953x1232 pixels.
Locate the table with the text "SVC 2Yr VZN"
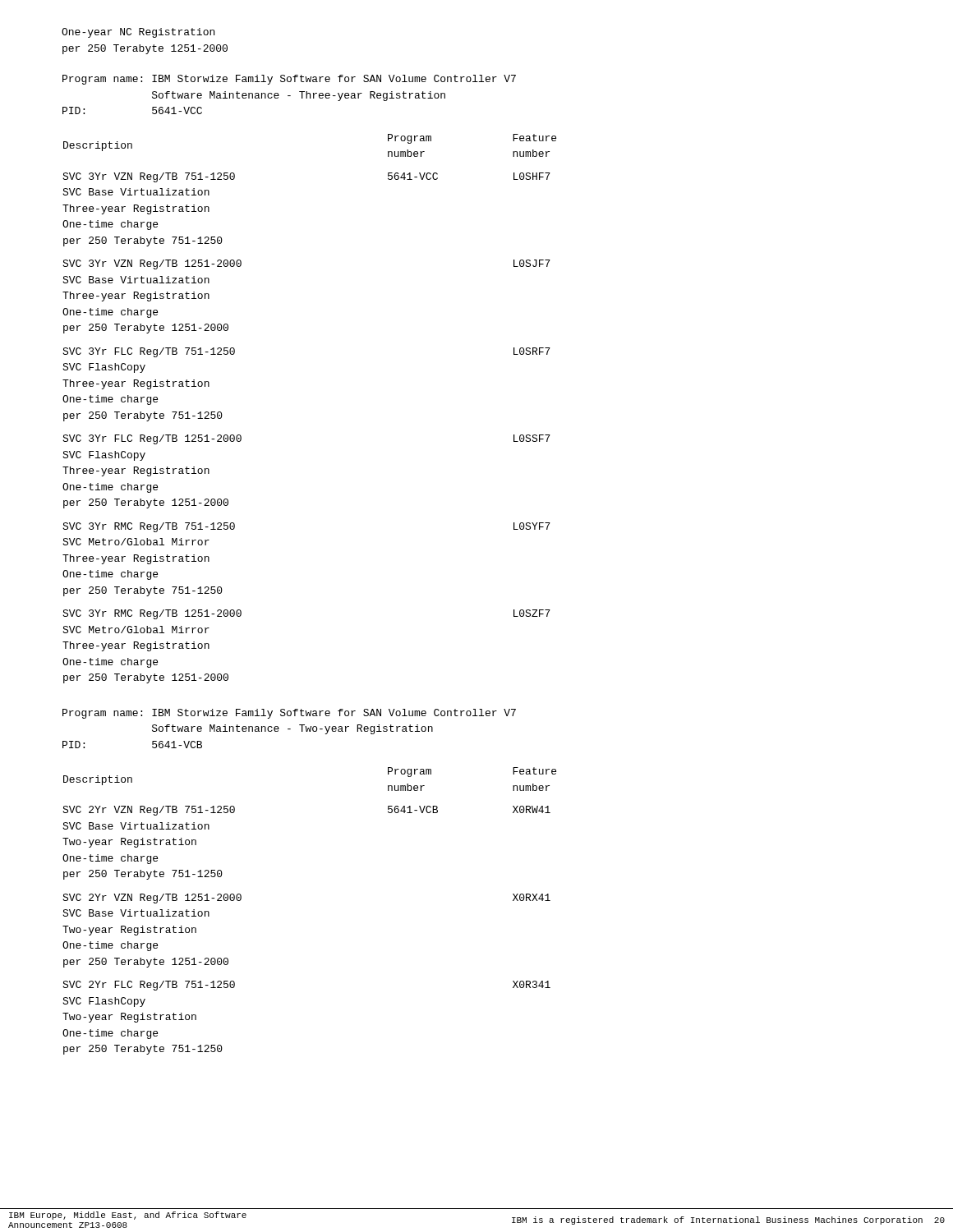click(476, 911)
